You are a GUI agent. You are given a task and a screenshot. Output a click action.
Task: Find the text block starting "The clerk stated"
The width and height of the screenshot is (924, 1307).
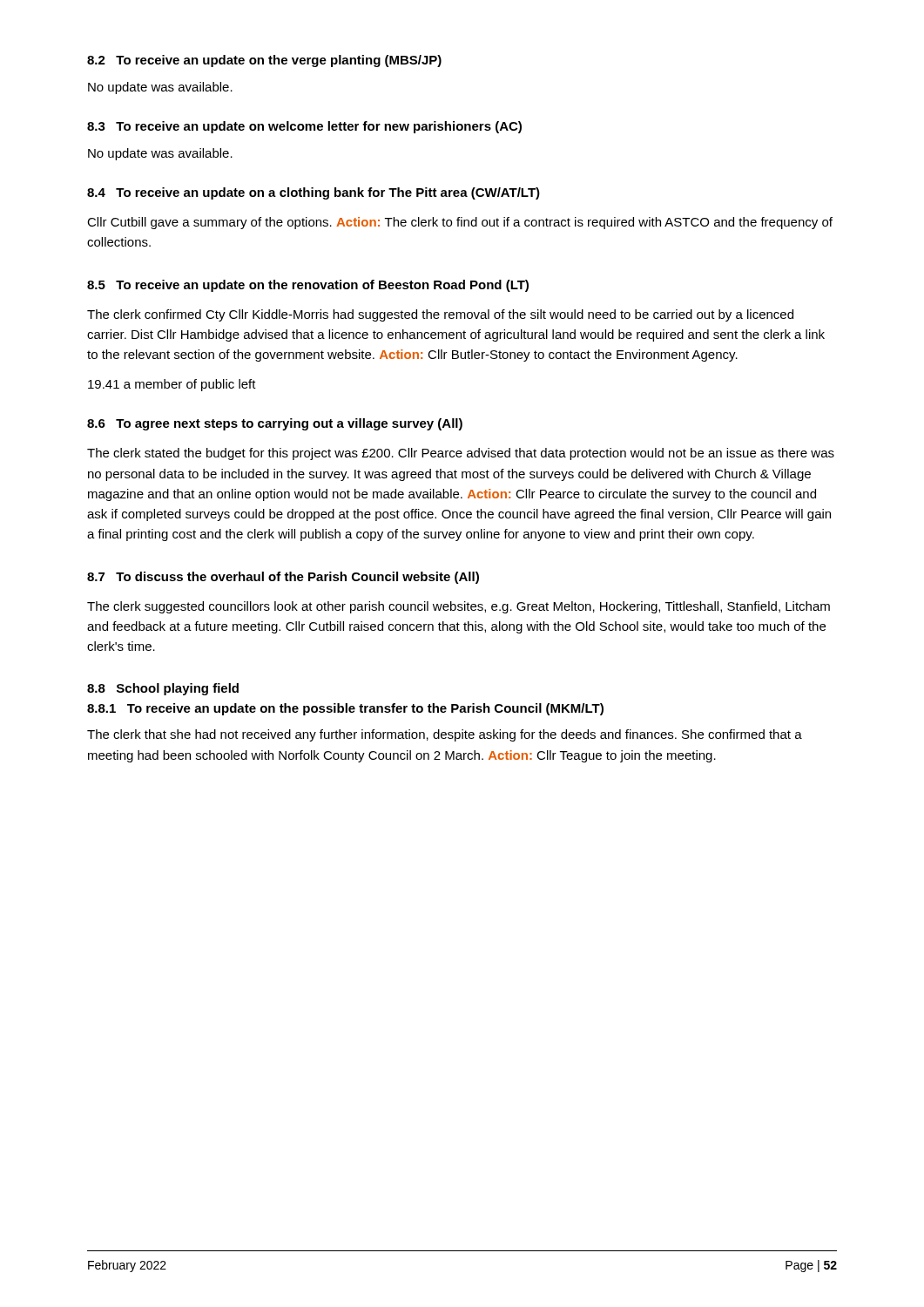tap(461, 493)
